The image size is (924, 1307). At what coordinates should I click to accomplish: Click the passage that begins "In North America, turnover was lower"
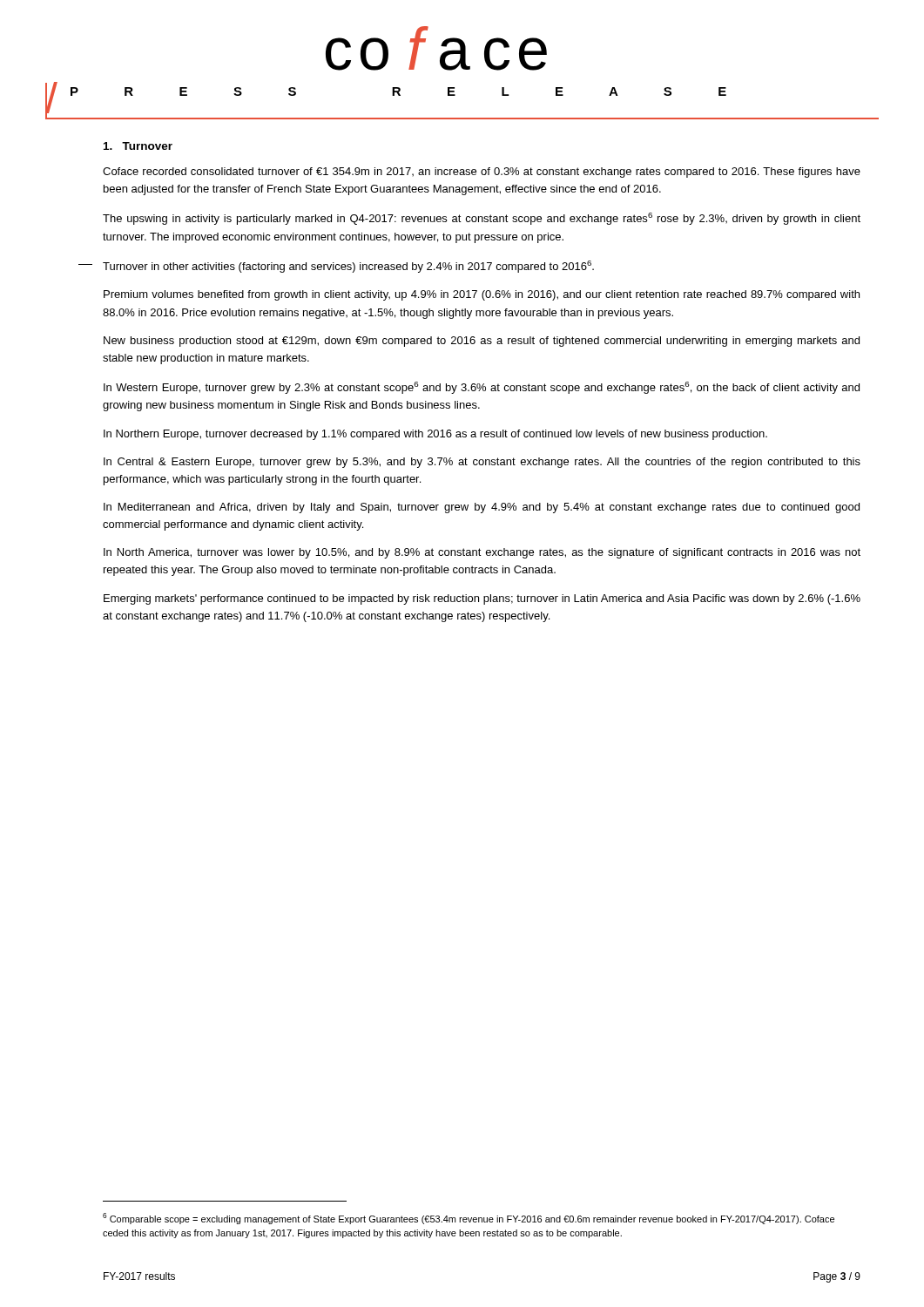tap(482, 561)
